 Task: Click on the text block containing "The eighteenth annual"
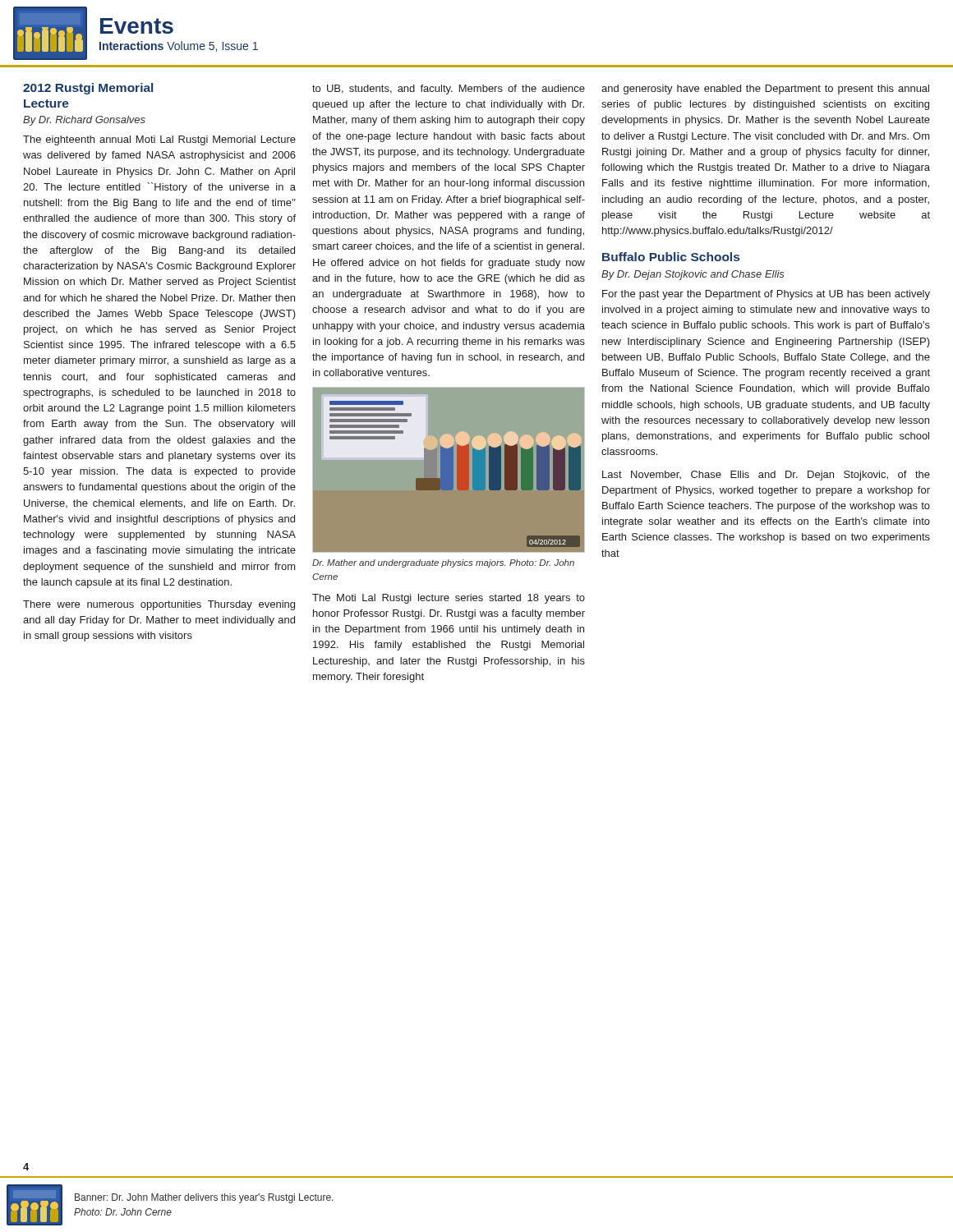159,361
